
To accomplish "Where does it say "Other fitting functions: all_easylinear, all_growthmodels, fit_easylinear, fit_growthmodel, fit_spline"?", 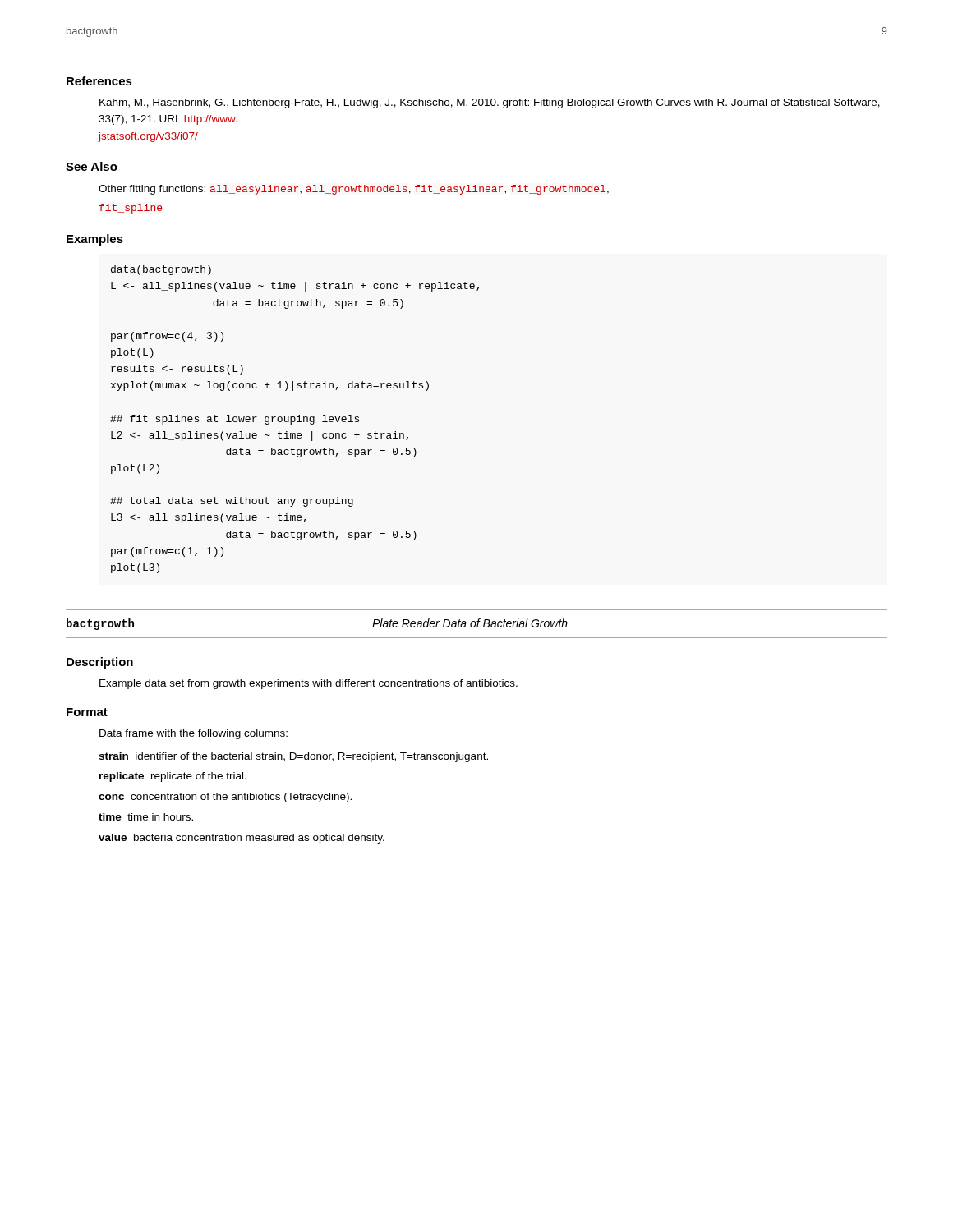I will click(x=354, y=198).
